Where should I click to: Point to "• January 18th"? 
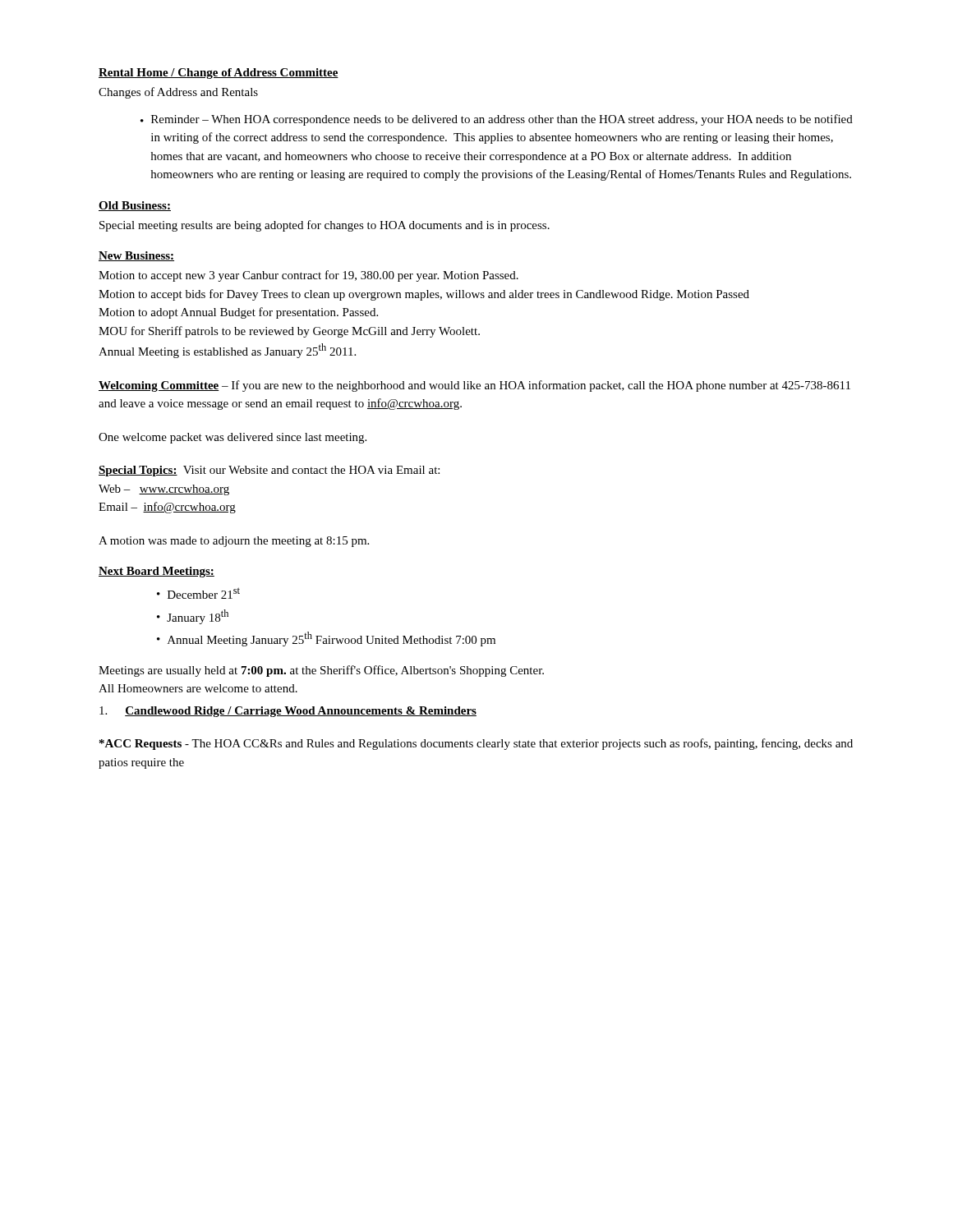(x=192, y=616)
